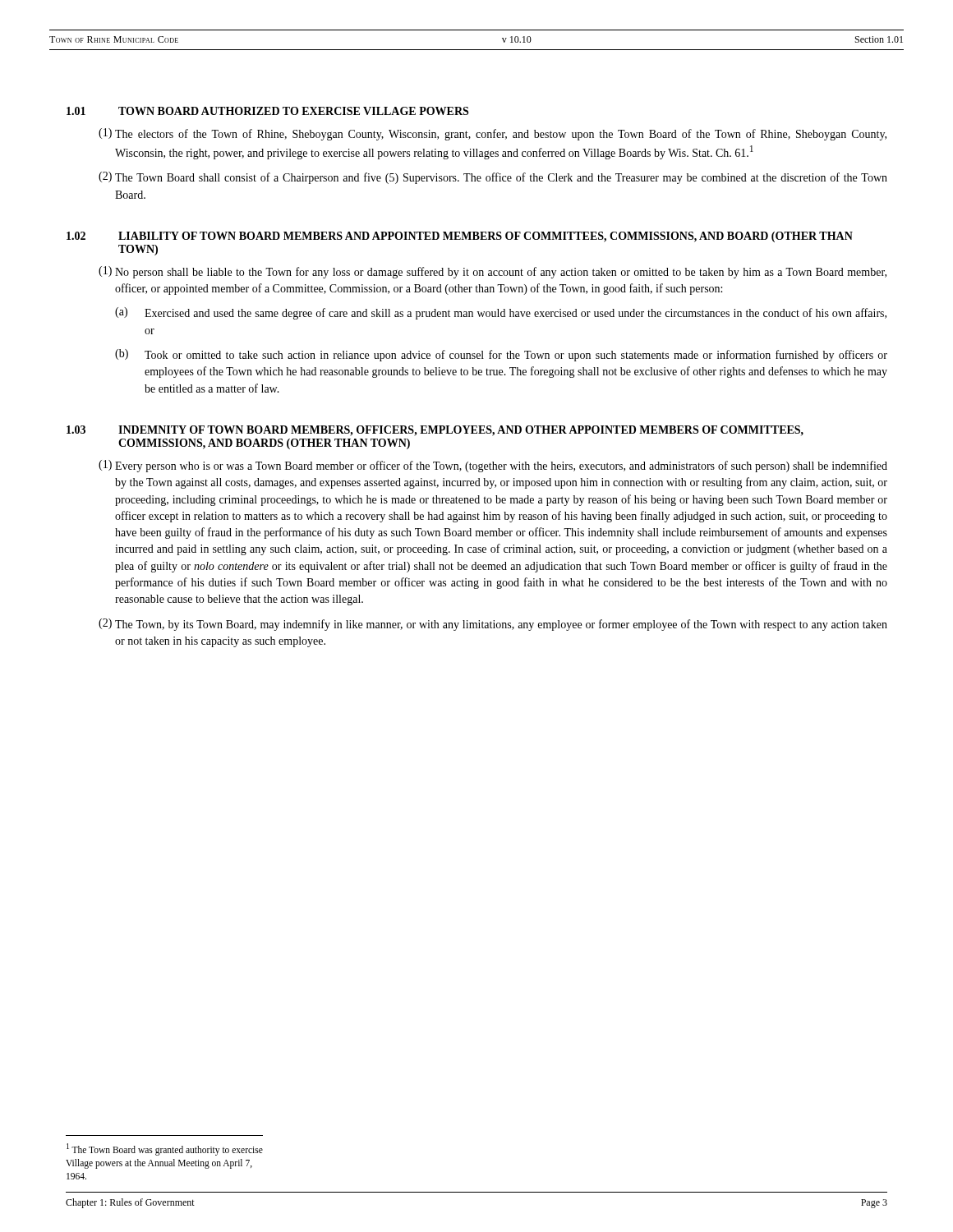Select the text block that reads "(1) No person shall"
Viewport: 953px width, 1232px height.
(x=476, y=281)
